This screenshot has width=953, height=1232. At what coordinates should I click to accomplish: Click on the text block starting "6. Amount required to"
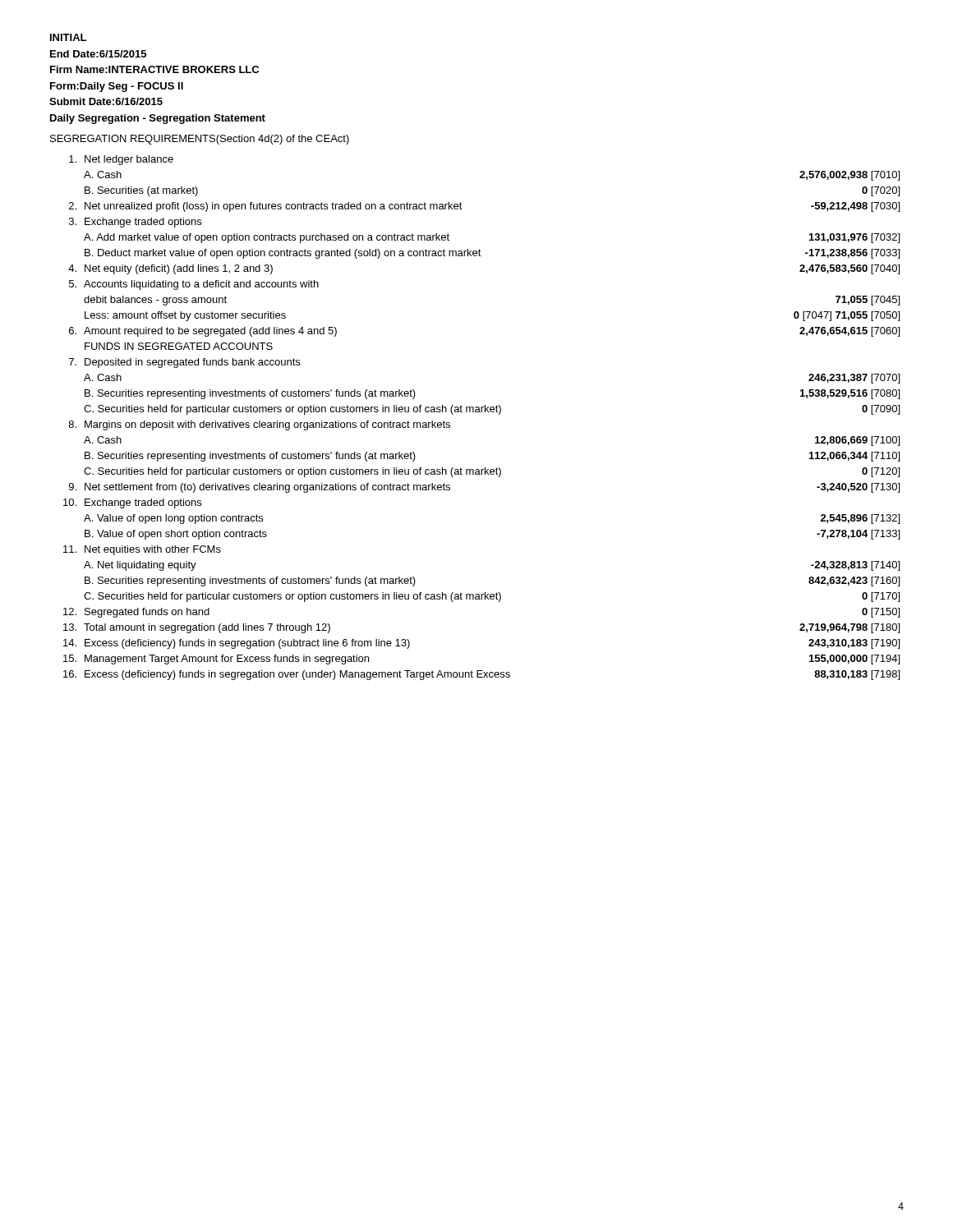(x=203, y=331)
